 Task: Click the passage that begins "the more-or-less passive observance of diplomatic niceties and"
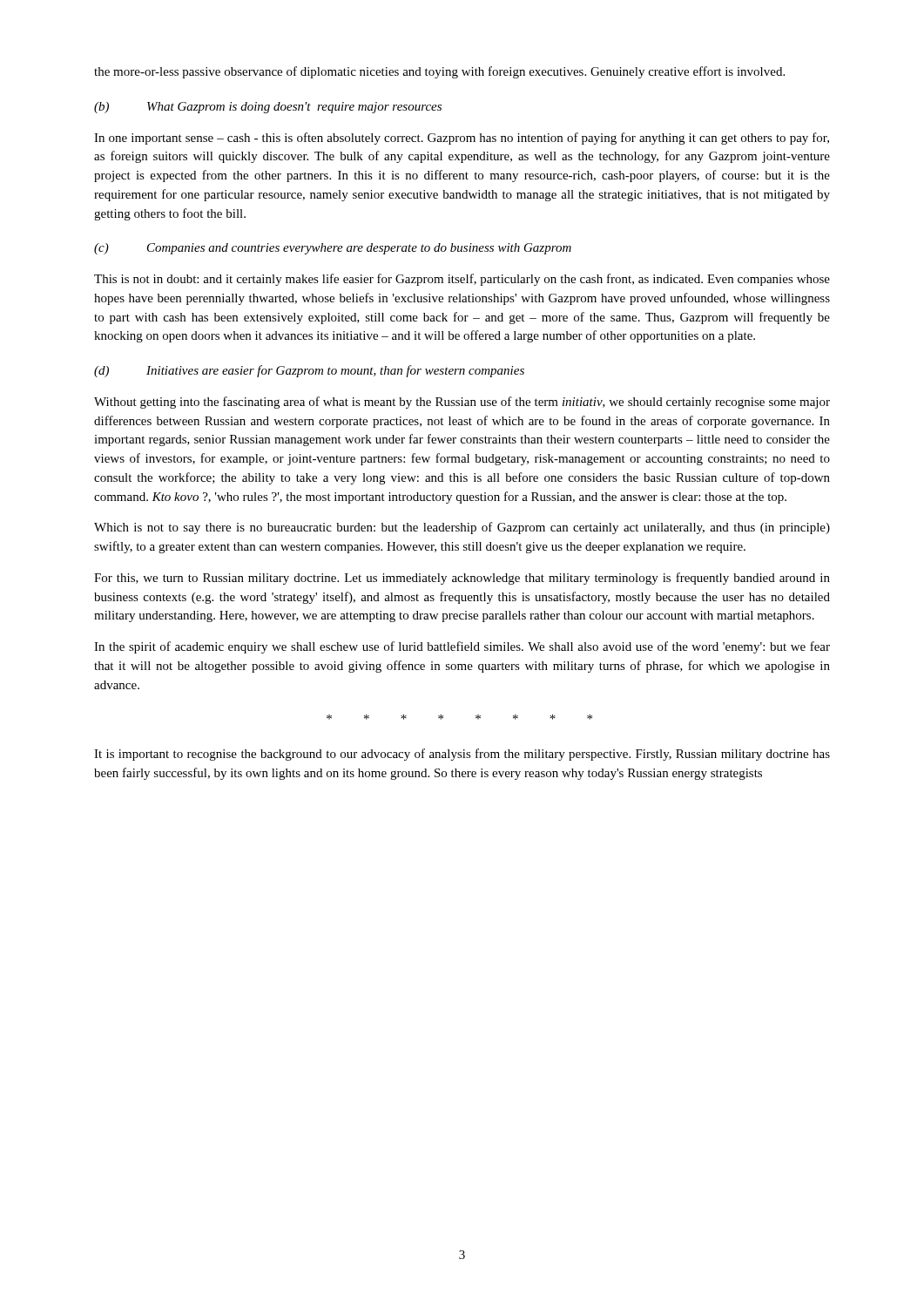pyautogui.click(x=440, y=71)
